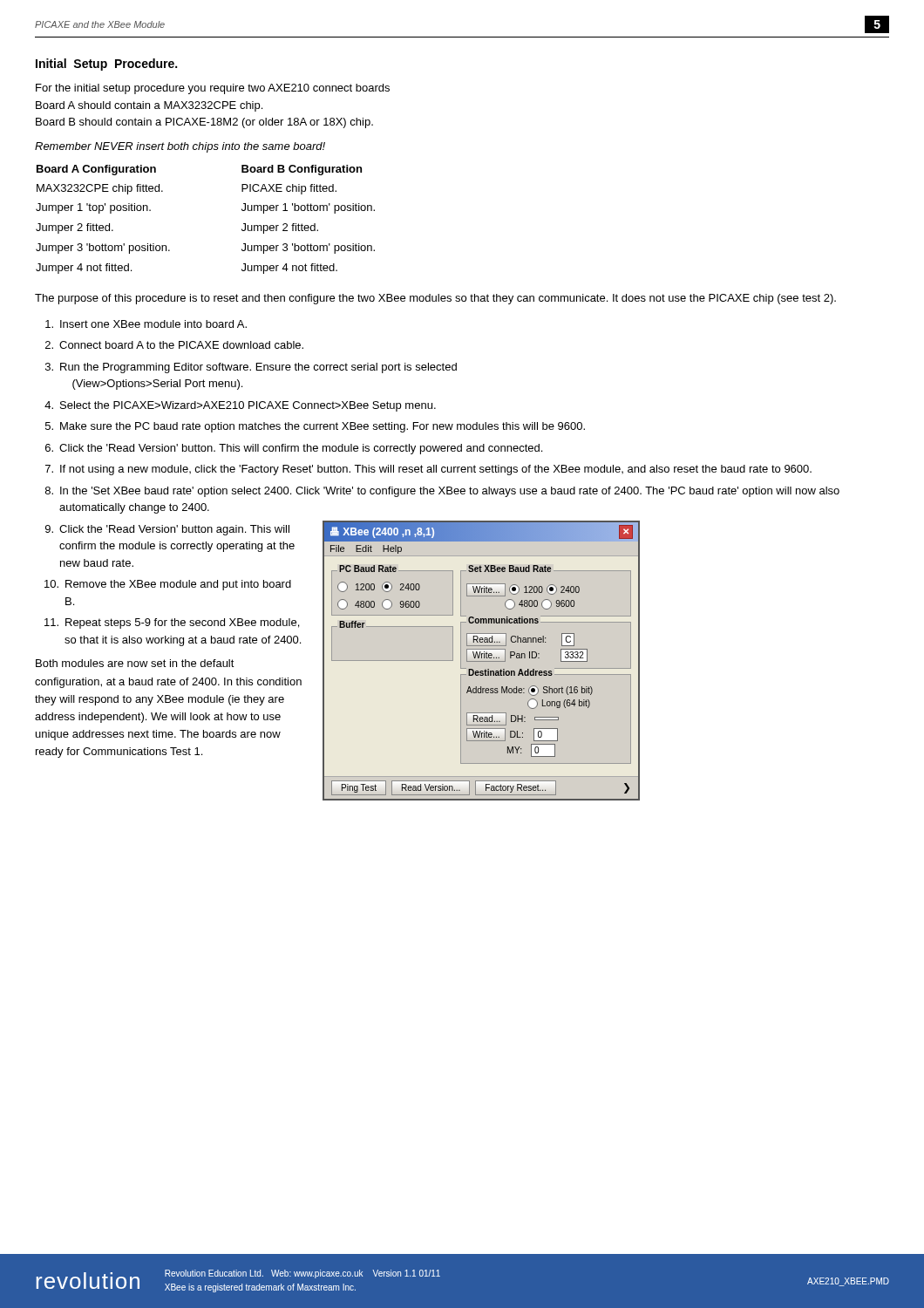The height and width of the screenshot is (1308, 924).
Task: Click the passage that begins "2.Connect board A to the PICAXE"
Action: tap(174, 345)
